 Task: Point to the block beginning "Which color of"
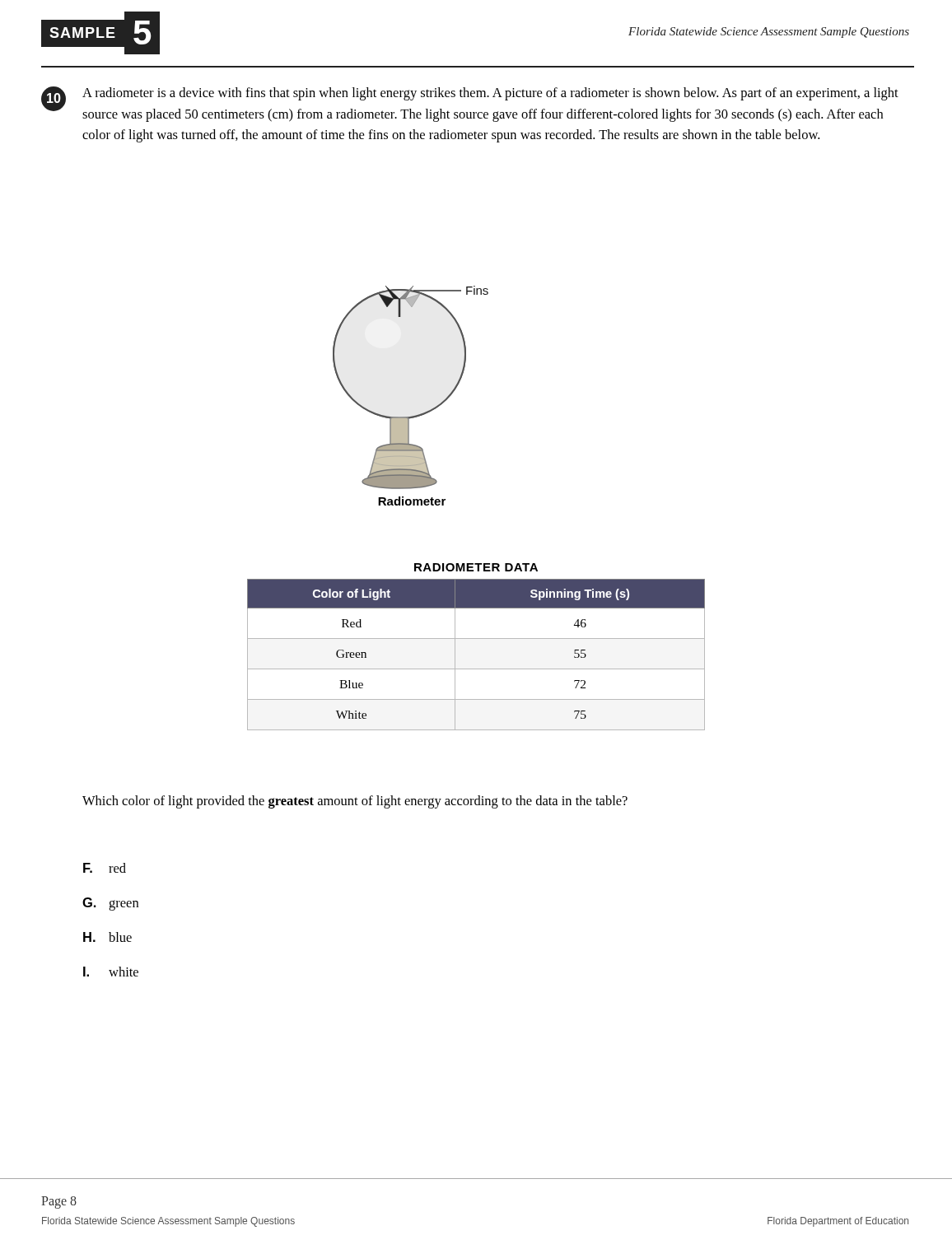coord(355,801)
